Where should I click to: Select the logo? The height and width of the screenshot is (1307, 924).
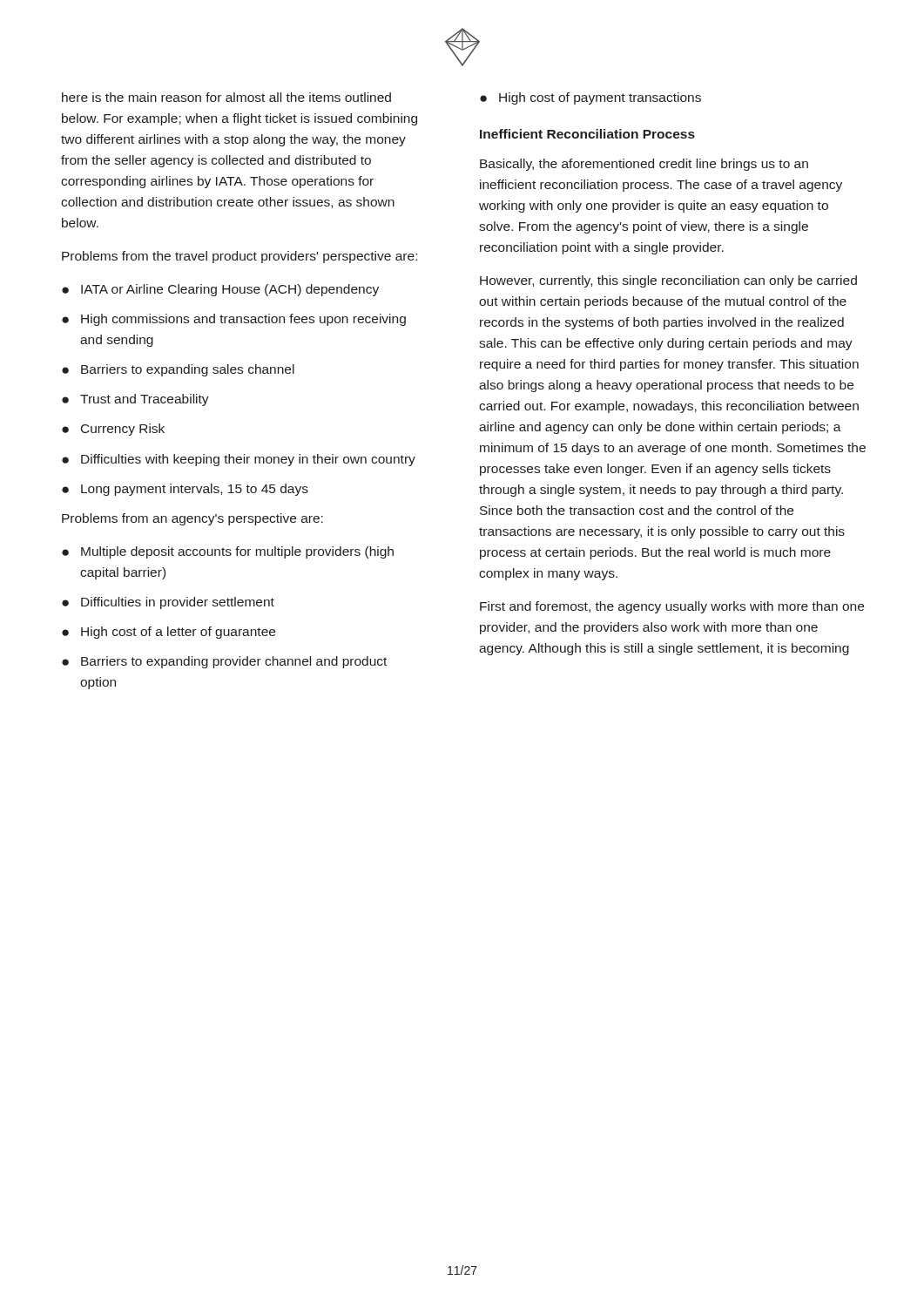[462, 47]
